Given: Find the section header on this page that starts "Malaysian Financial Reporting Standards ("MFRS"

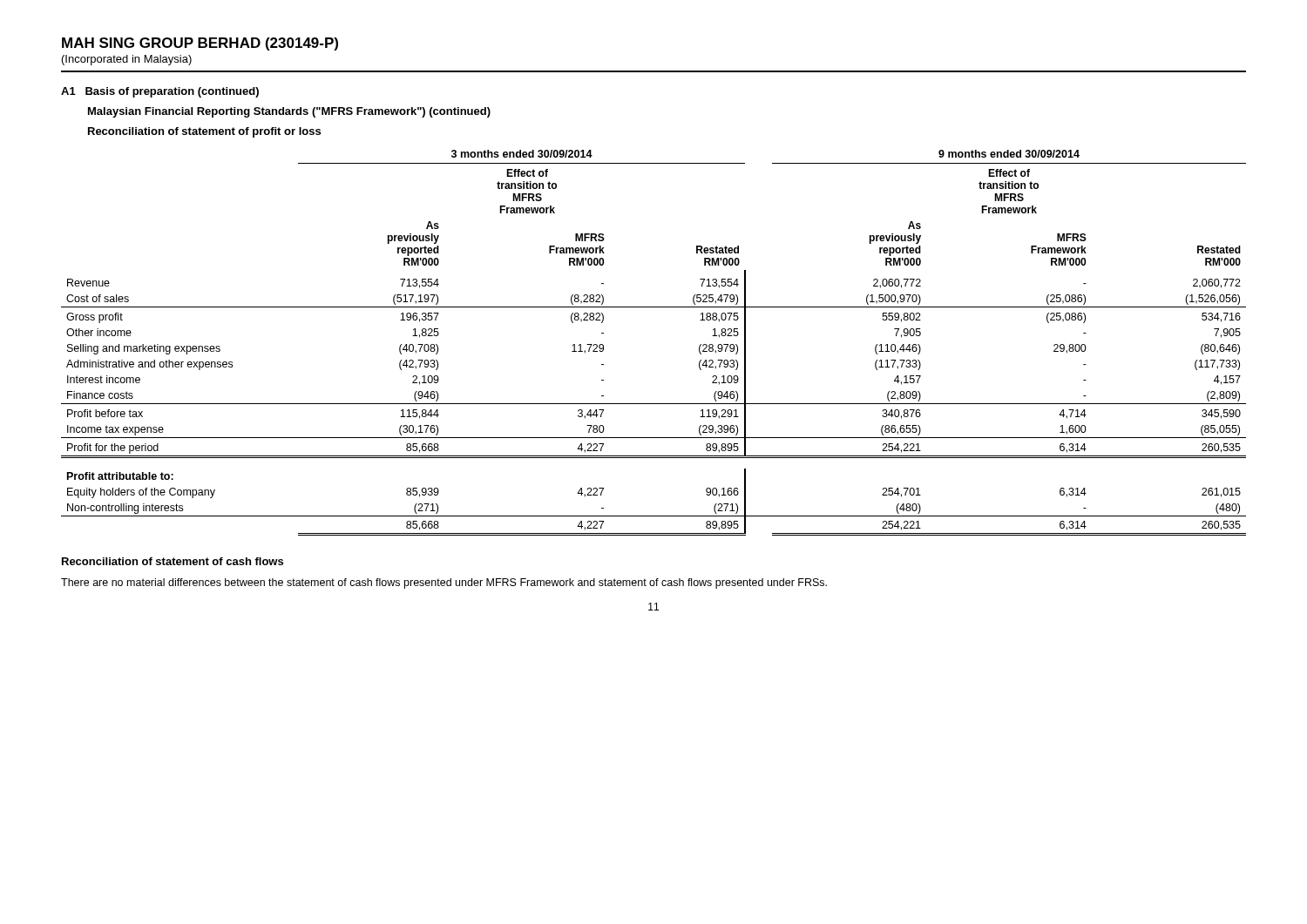Looking at the screenshot, I should coord(289,111).
